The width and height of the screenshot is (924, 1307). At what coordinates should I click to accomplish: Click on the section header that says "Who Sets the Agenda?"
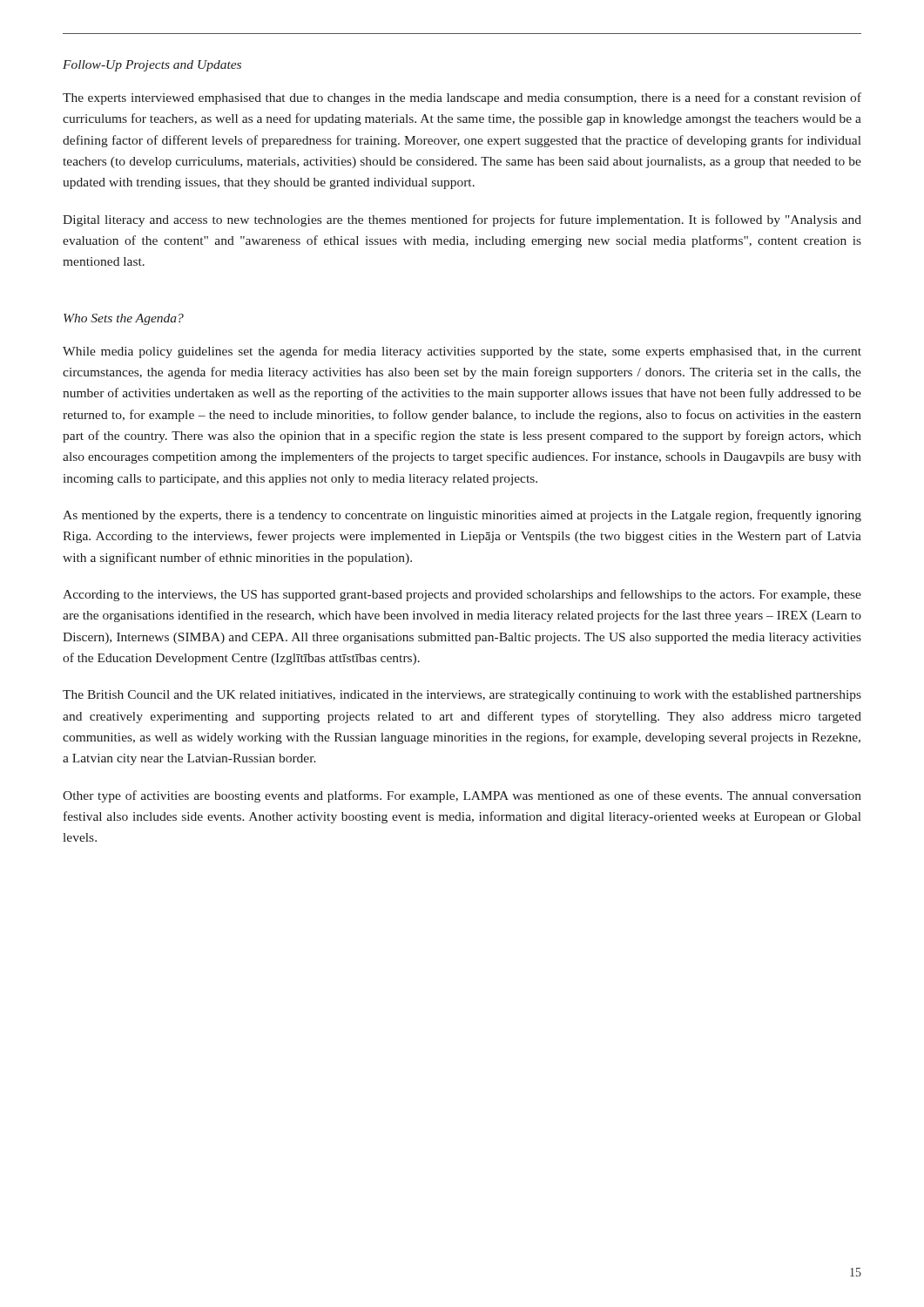(x=124, y=319)
